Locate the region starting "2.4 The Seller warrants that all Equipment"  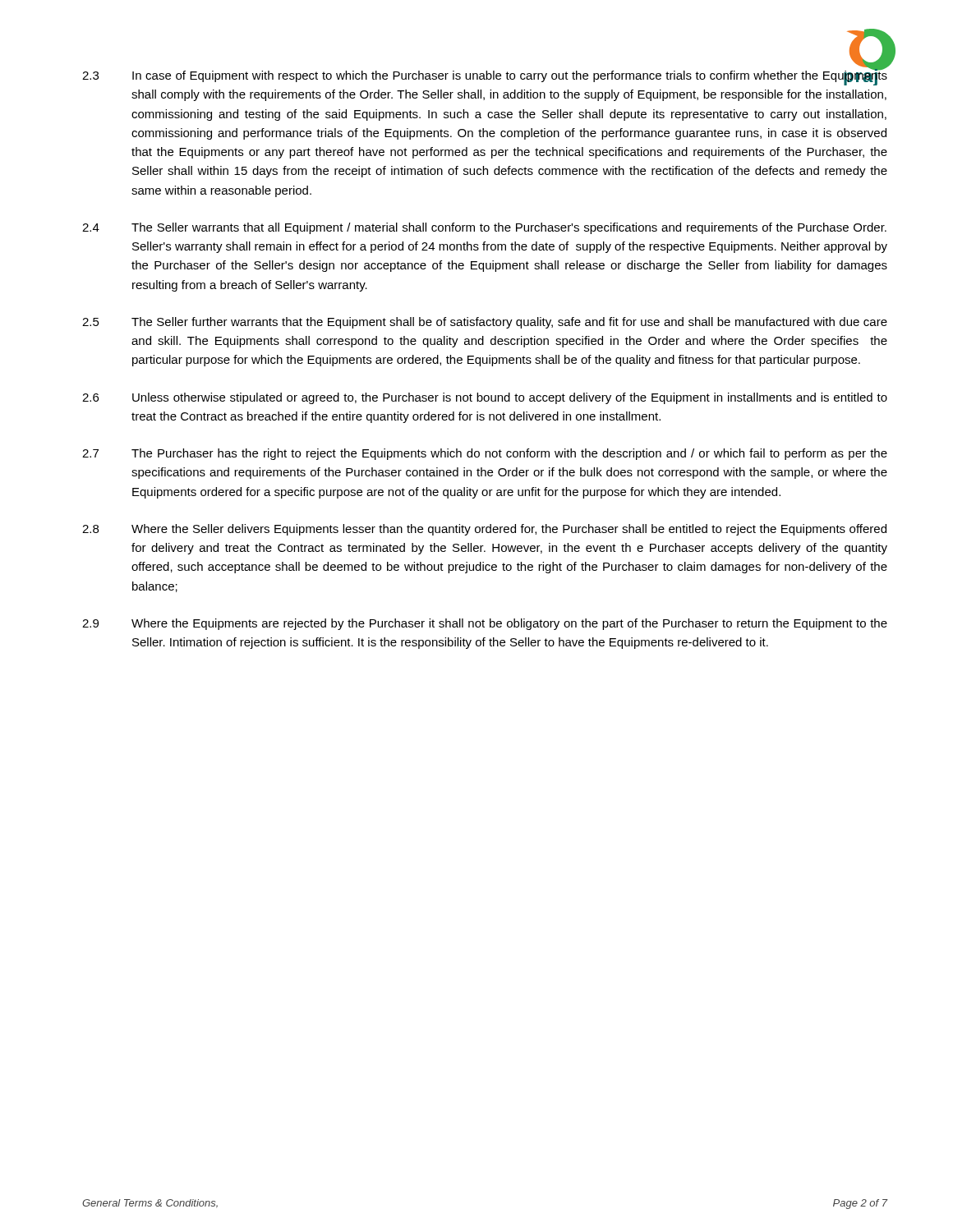click(x=485, y=256)
